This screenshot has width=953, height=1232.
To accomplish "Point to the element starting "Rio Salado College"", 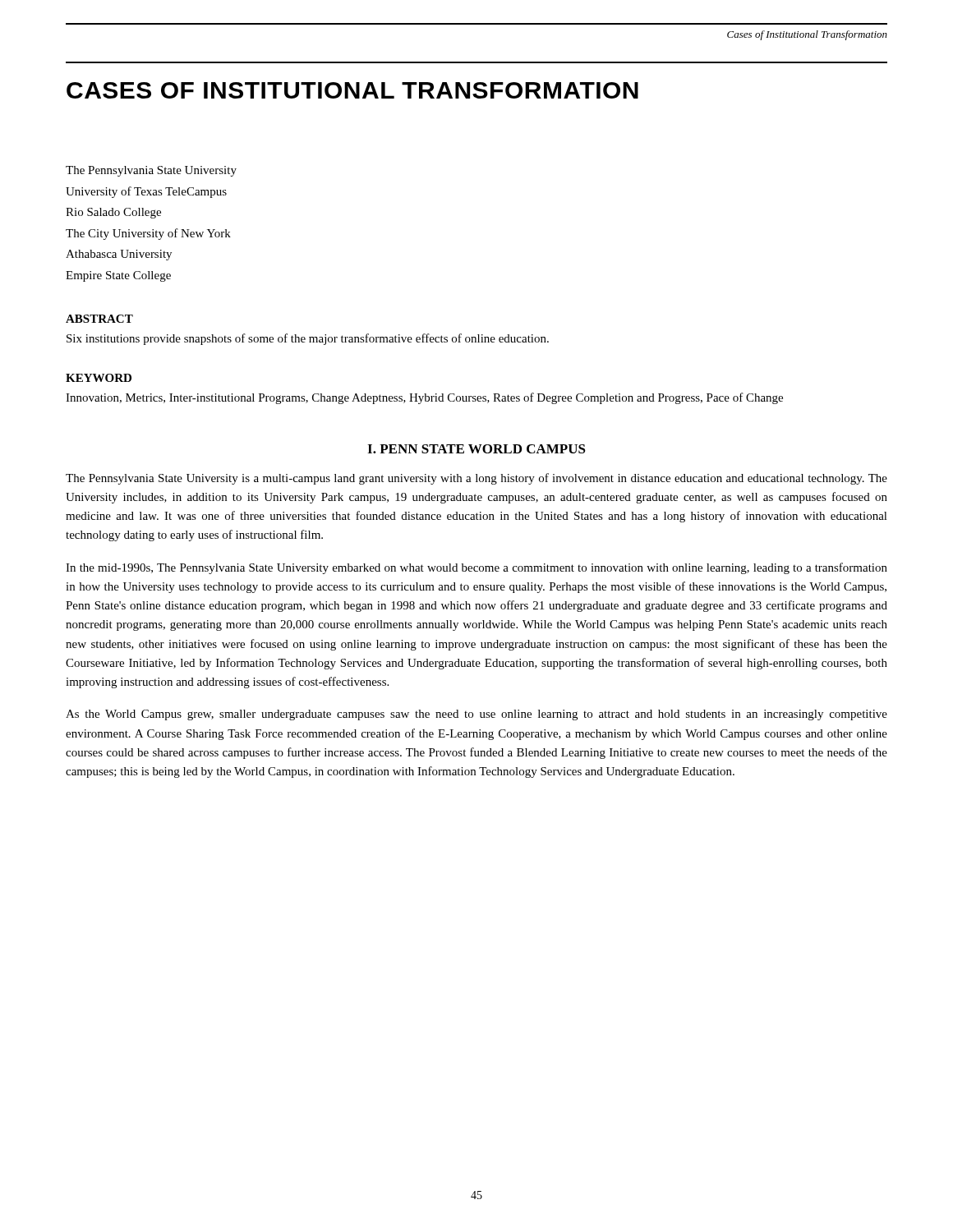I will pos(114,212).
